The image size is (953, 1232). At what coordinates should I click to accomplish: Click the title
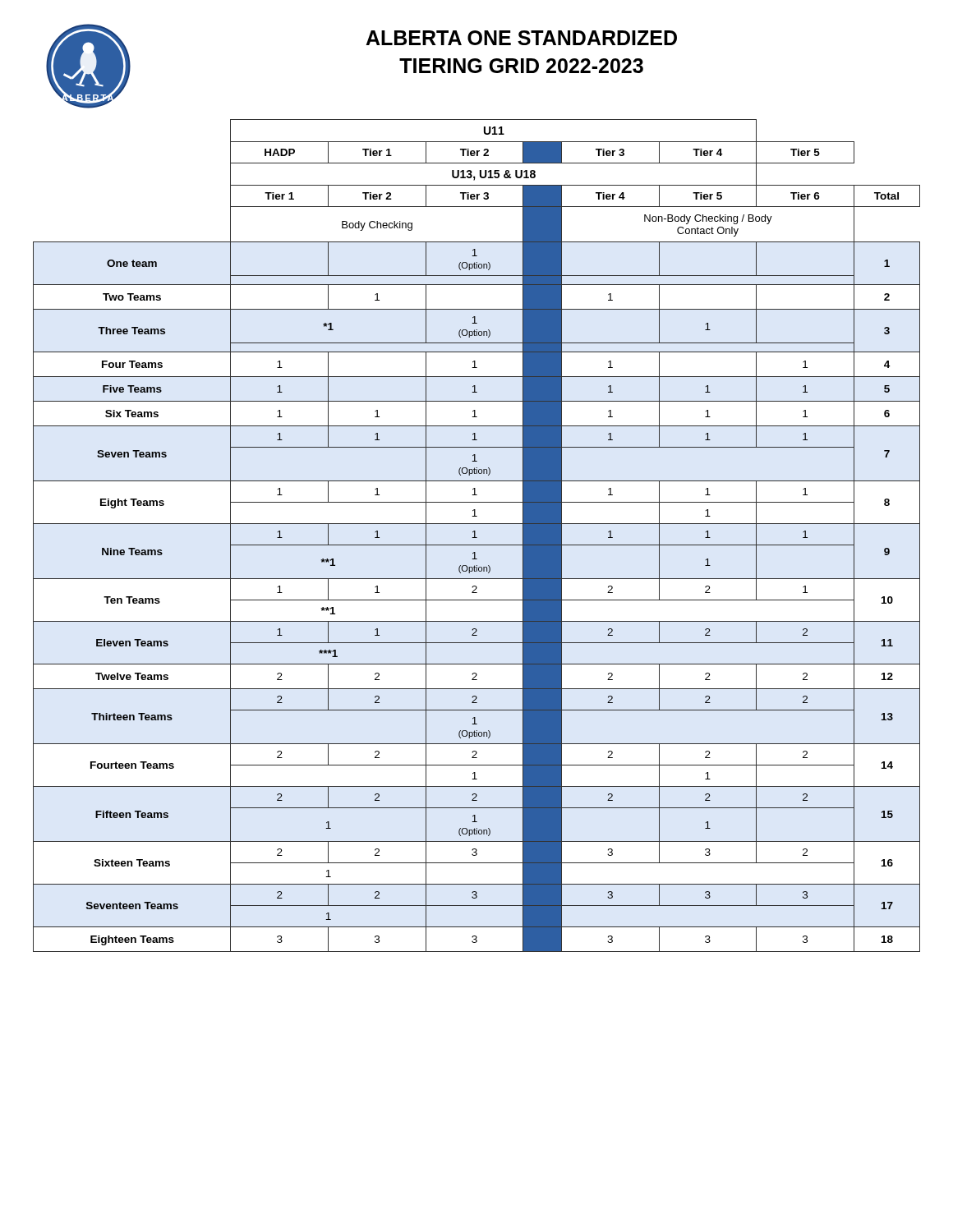click(522, 52)
